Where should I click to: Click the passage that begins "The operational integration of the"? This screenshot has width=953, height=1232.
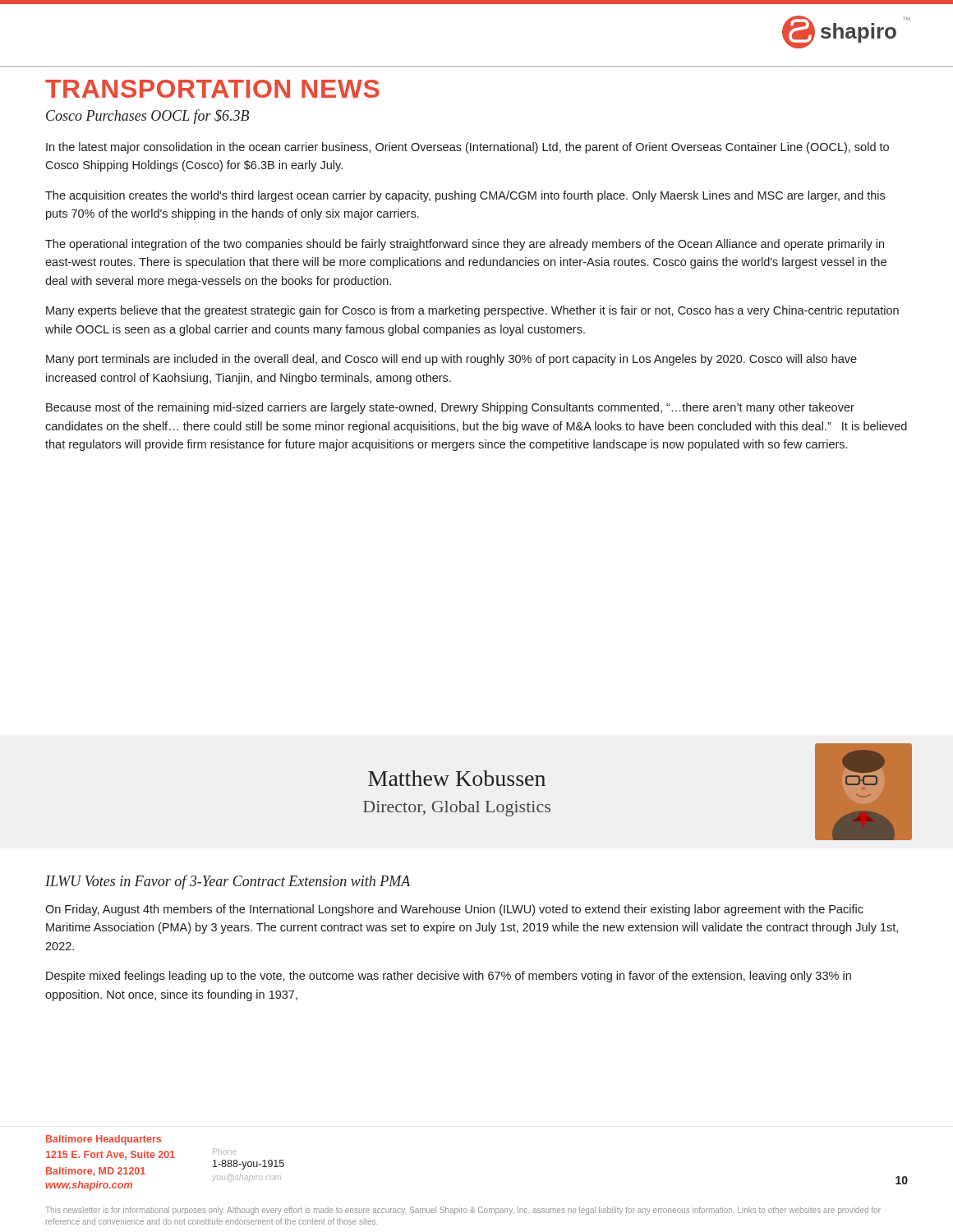476,262
